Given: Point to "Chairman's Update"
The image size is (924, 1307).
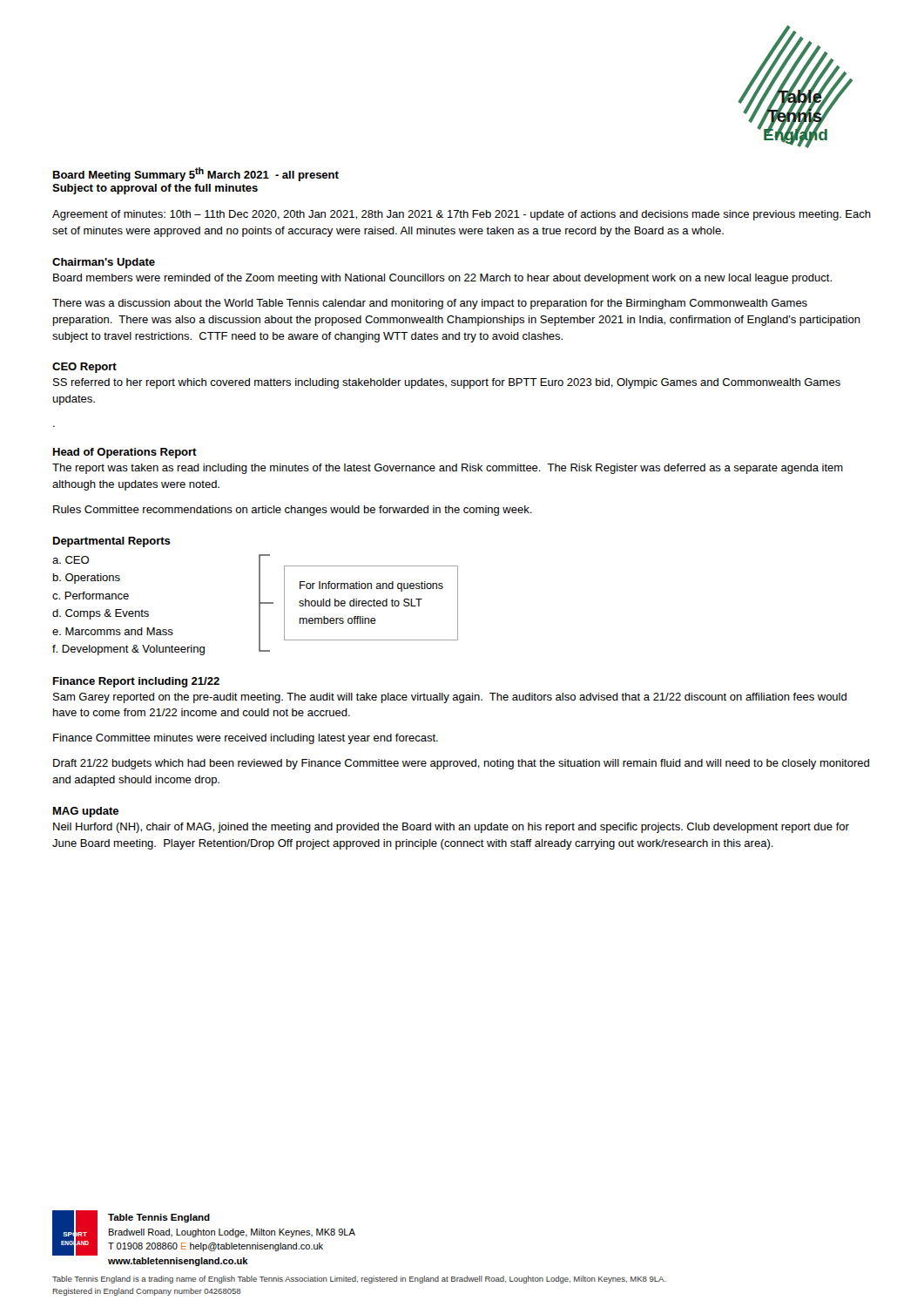Looking at the screenshot, I should pos(104,262).
